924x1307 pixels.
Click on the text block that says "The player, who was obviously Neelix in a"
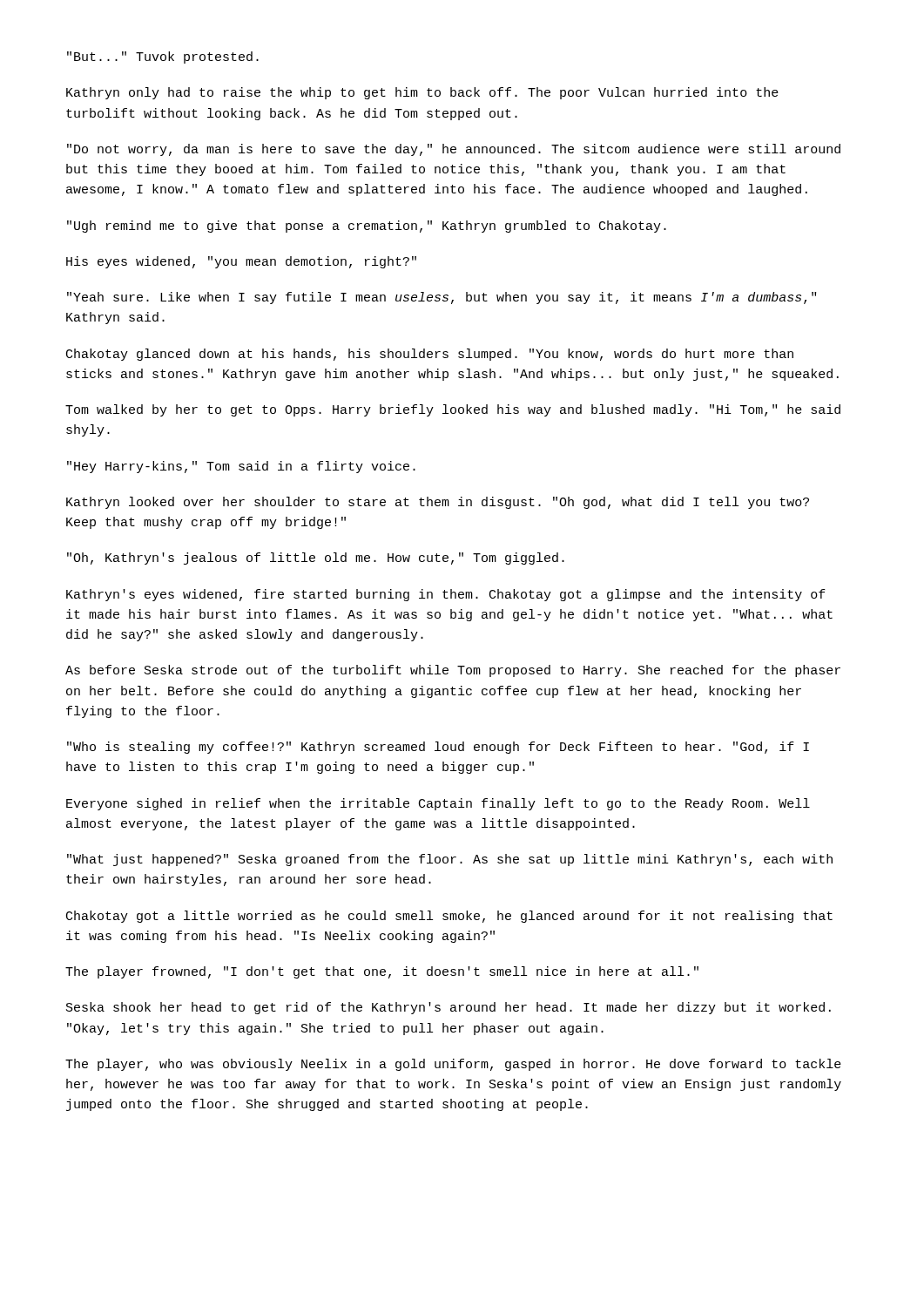pos(453,1085)
